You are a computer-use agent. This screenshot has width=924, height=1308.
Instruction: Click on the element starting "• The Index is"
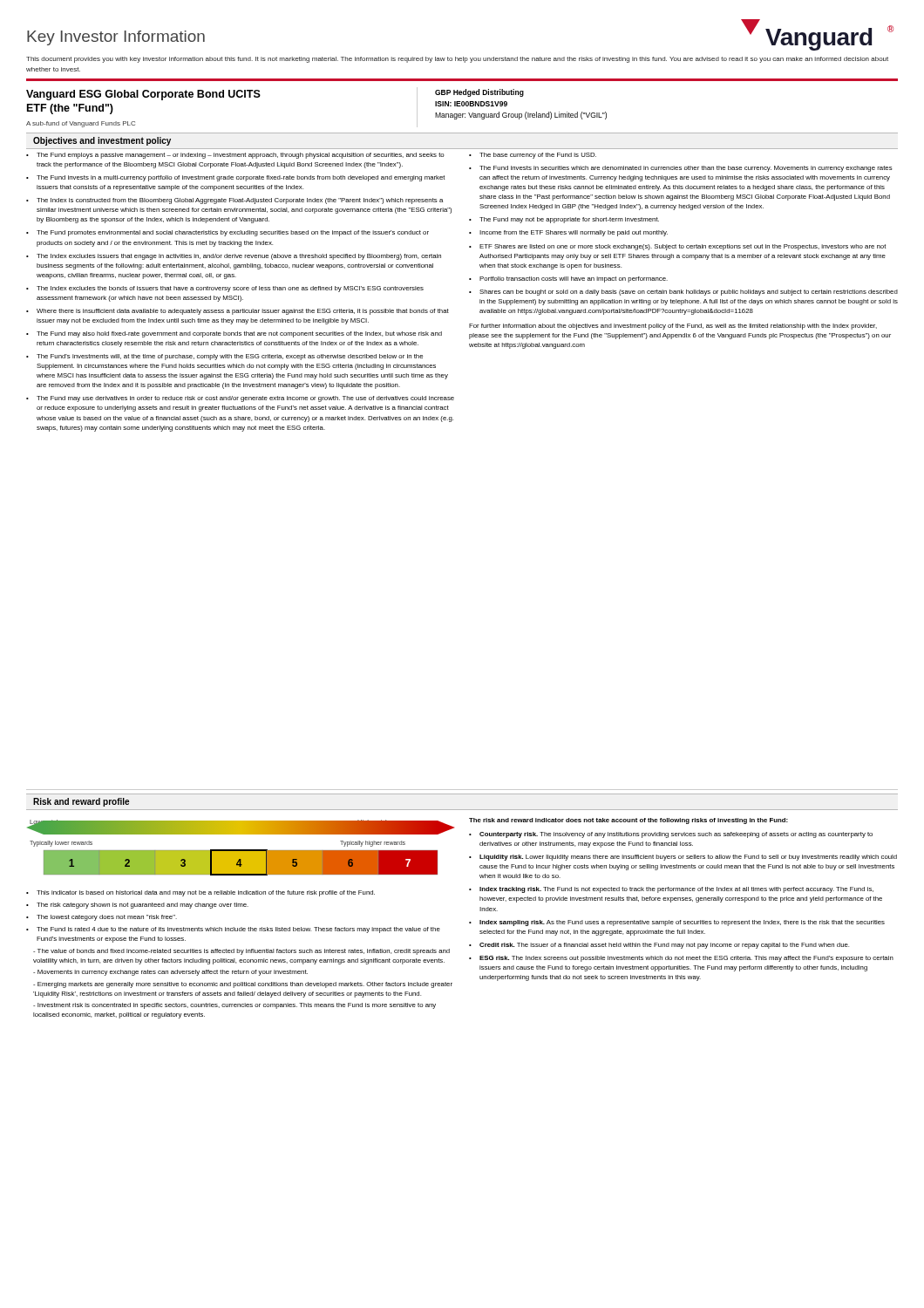[x=241, y=210]
